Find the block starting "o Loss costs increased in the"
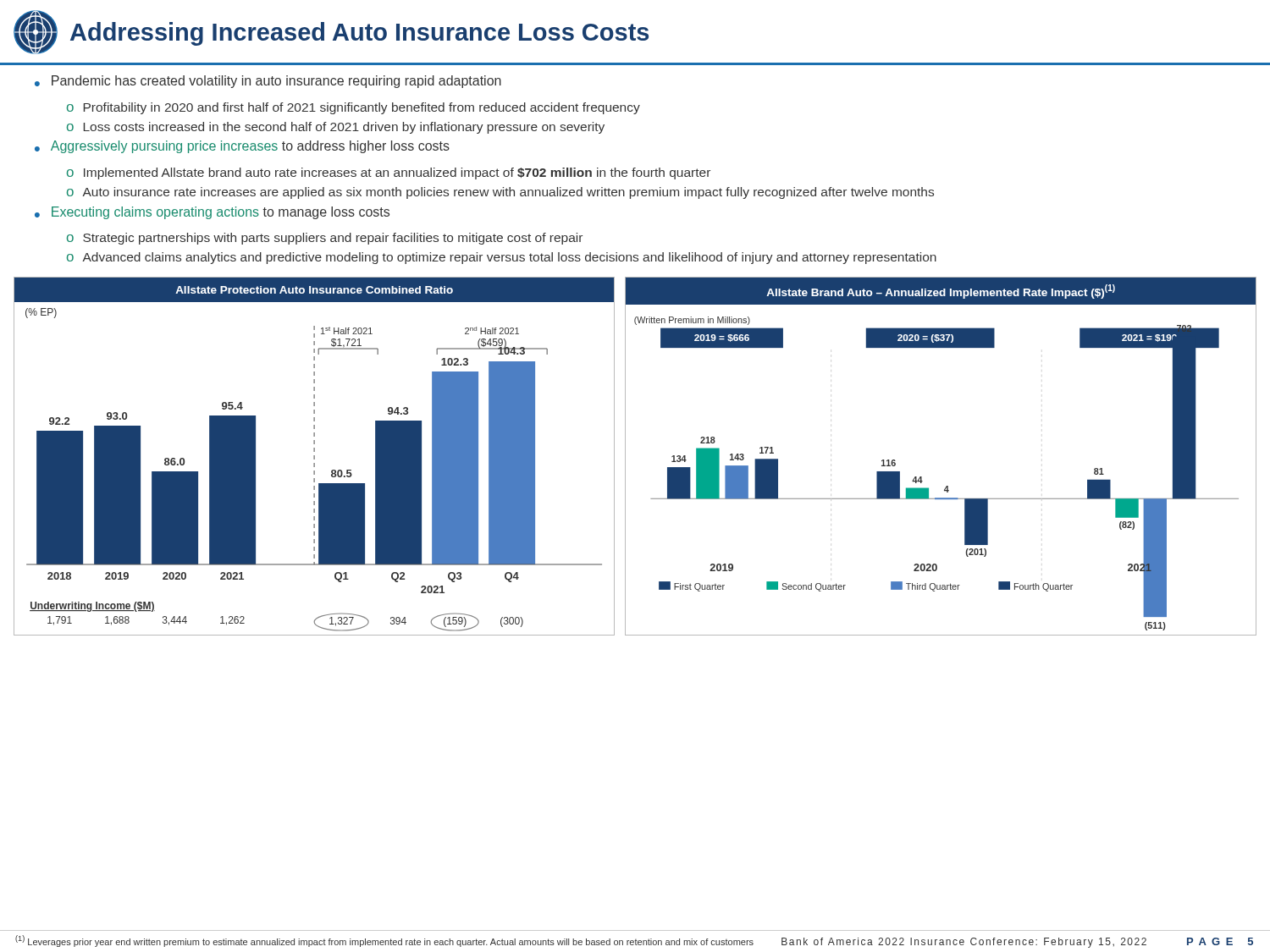The height and width of the screenshot is (952, 1270). coord(335,127)
